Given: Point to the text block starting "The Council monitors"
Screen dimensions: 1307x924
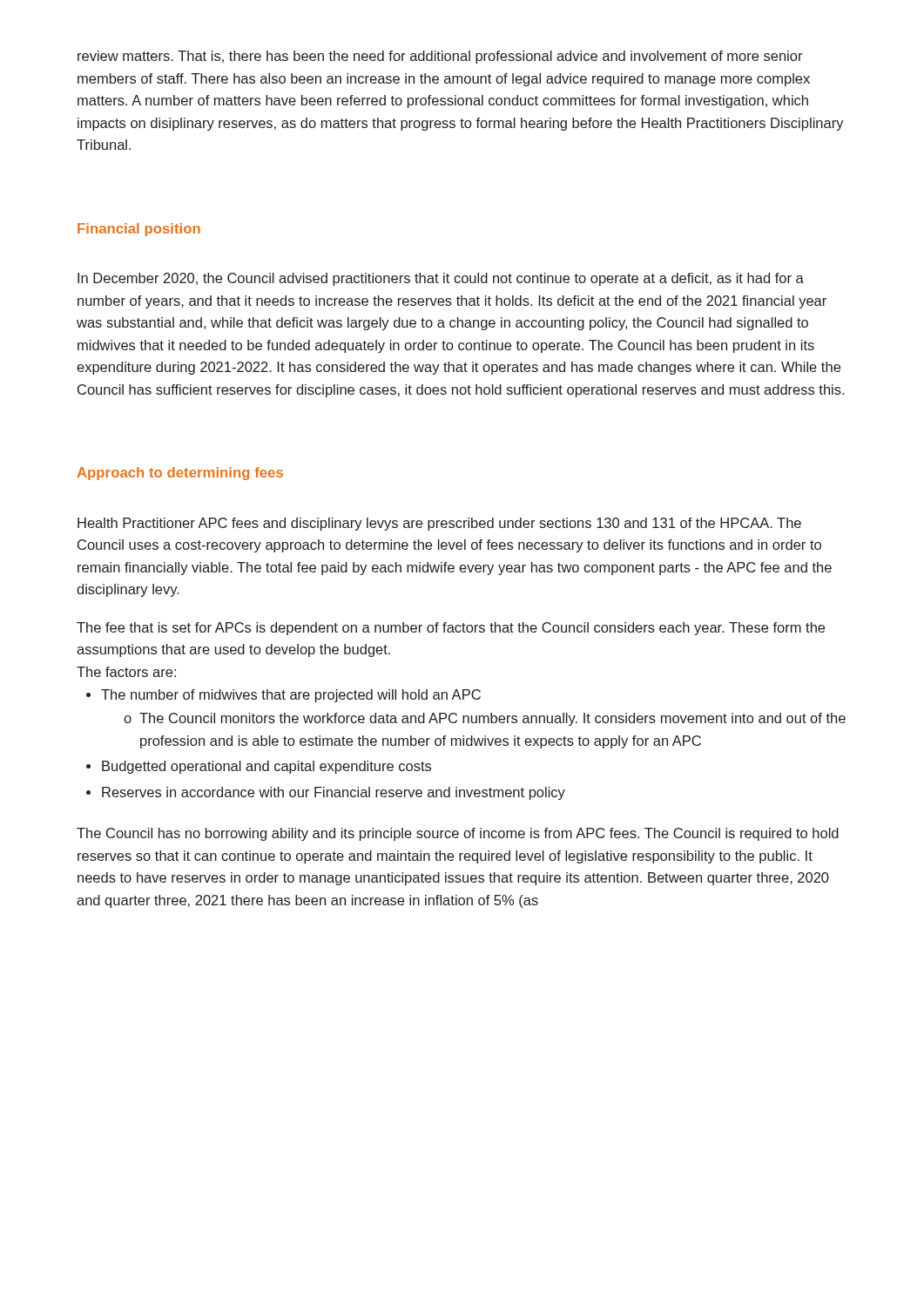Looking at the screenshot, I should [493, 729].
